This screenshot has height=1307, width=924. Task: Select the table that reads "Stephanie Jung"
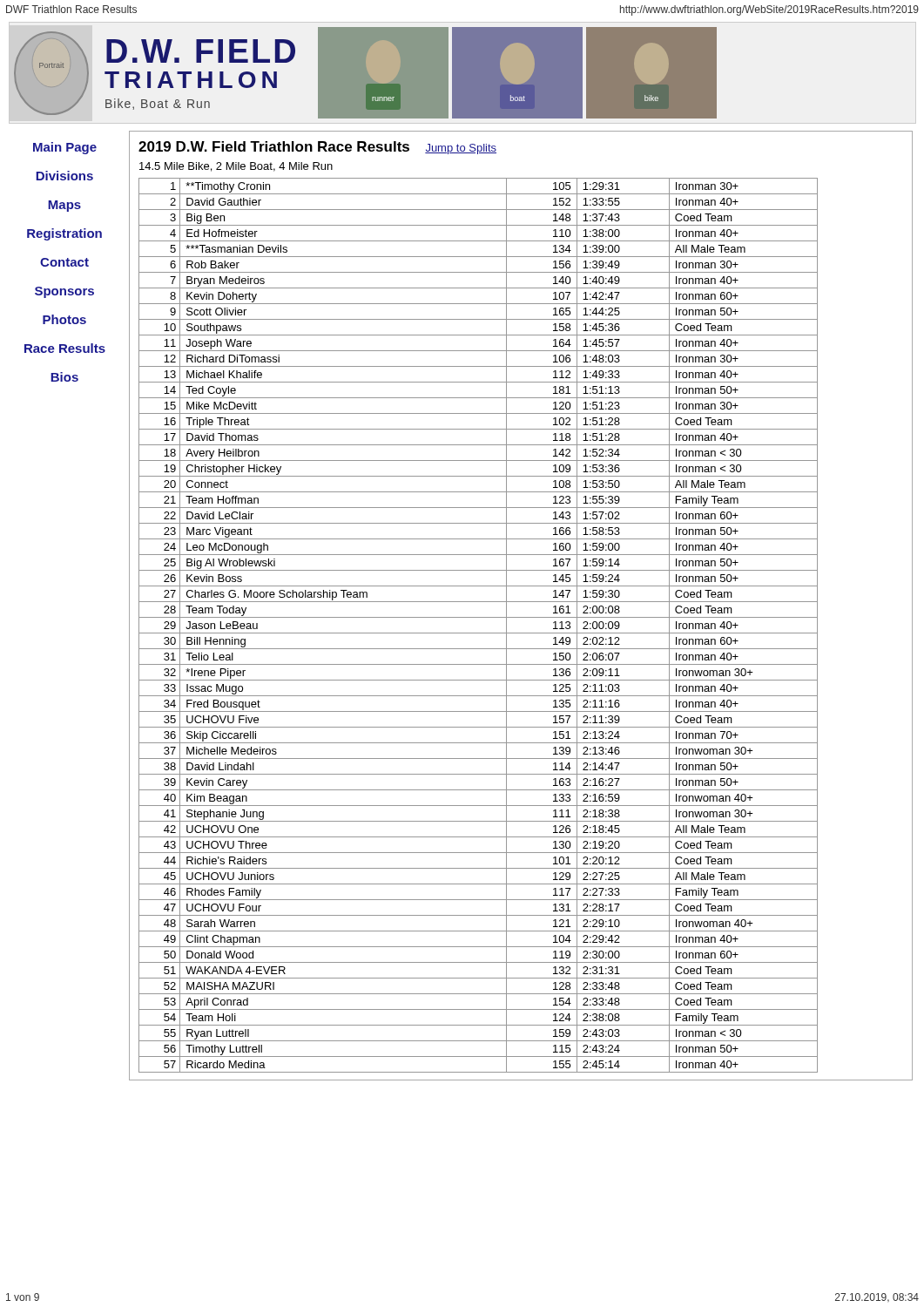tap(521, 625)
